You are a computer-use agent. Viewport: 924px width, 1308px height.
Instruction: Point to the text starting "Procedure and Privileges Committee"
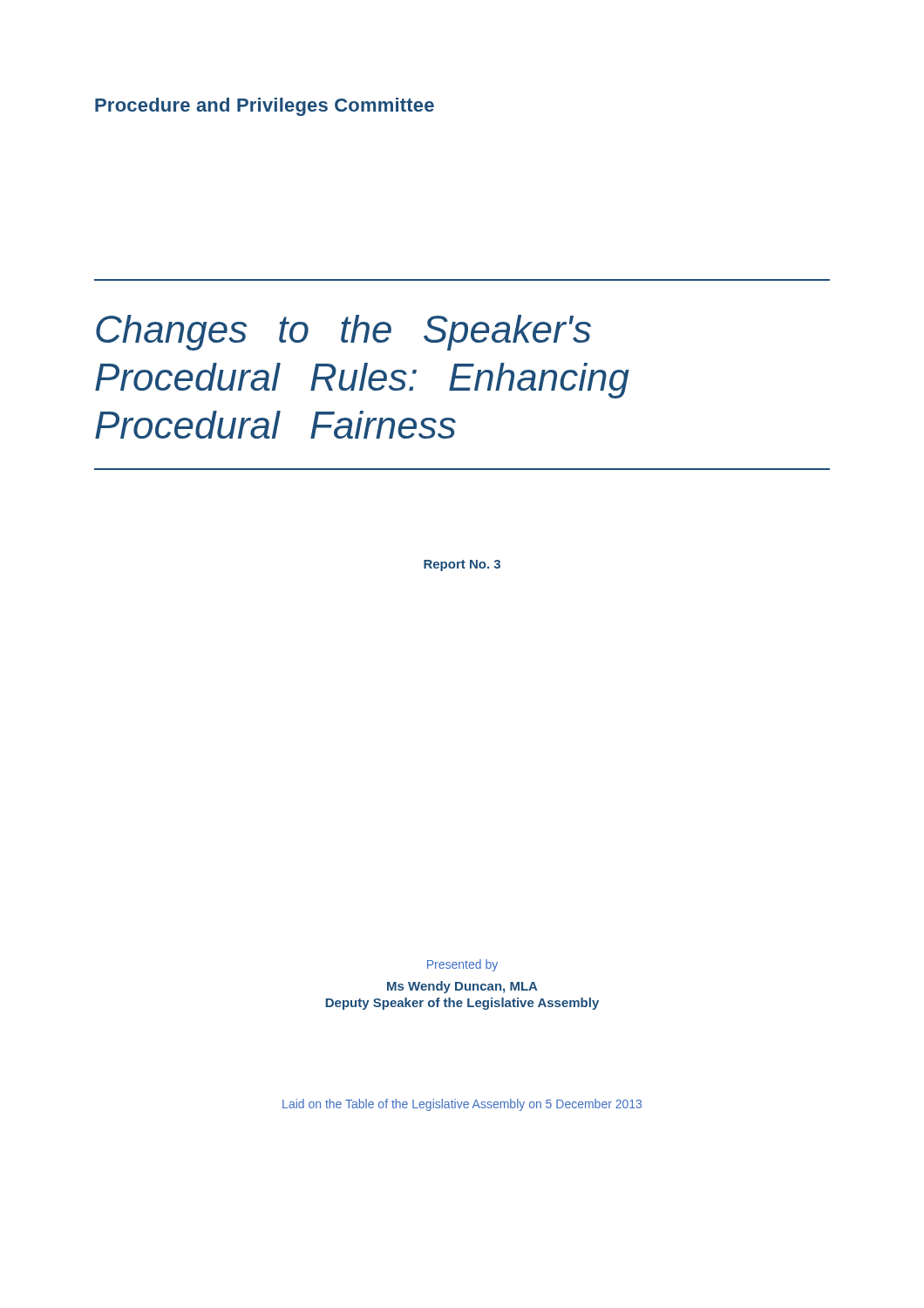tap(264, 105)
